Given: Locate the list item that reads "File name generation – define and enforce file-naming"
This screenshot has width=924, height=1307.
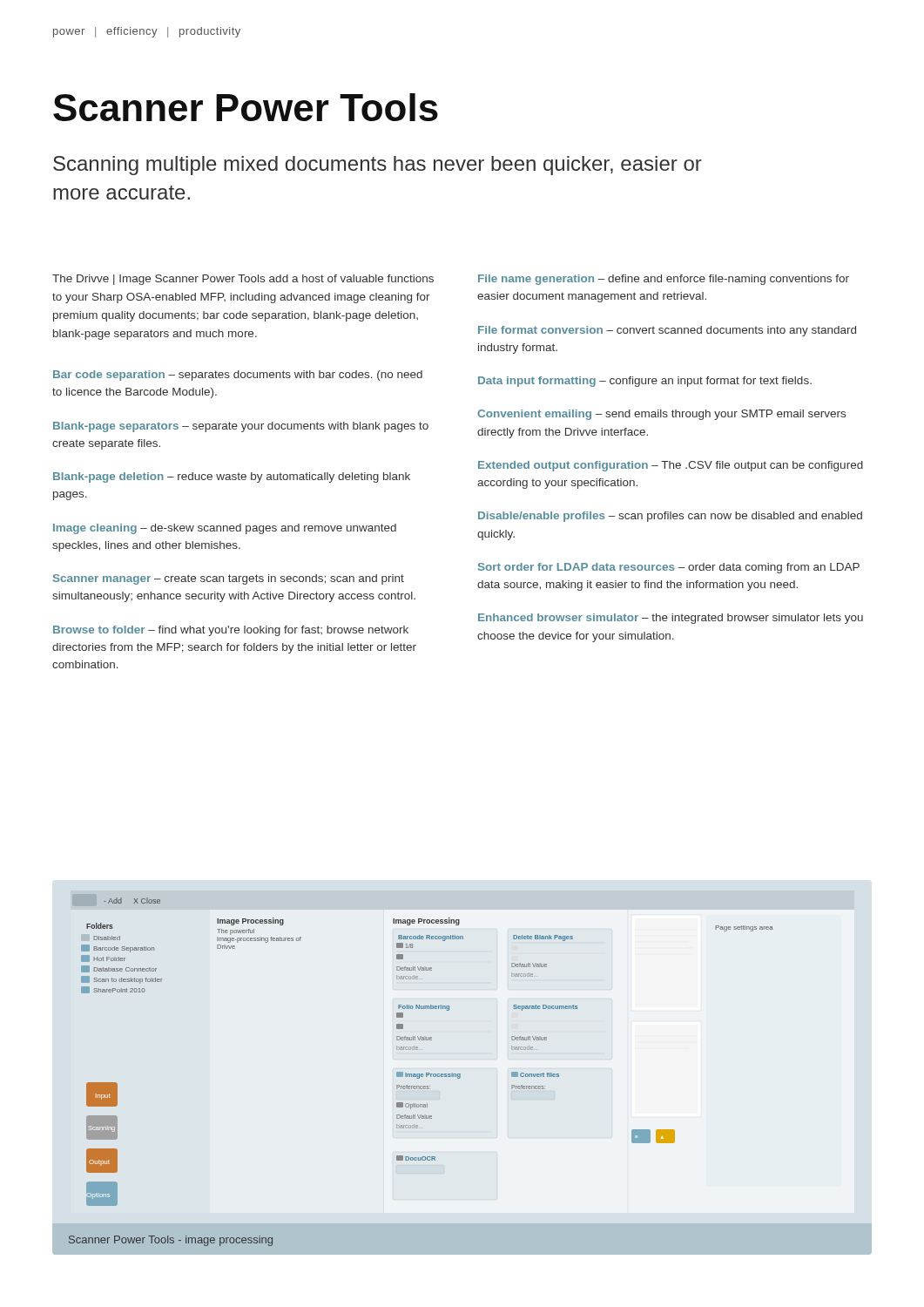Looking at the screenshot, I should [x=663, y=287].
